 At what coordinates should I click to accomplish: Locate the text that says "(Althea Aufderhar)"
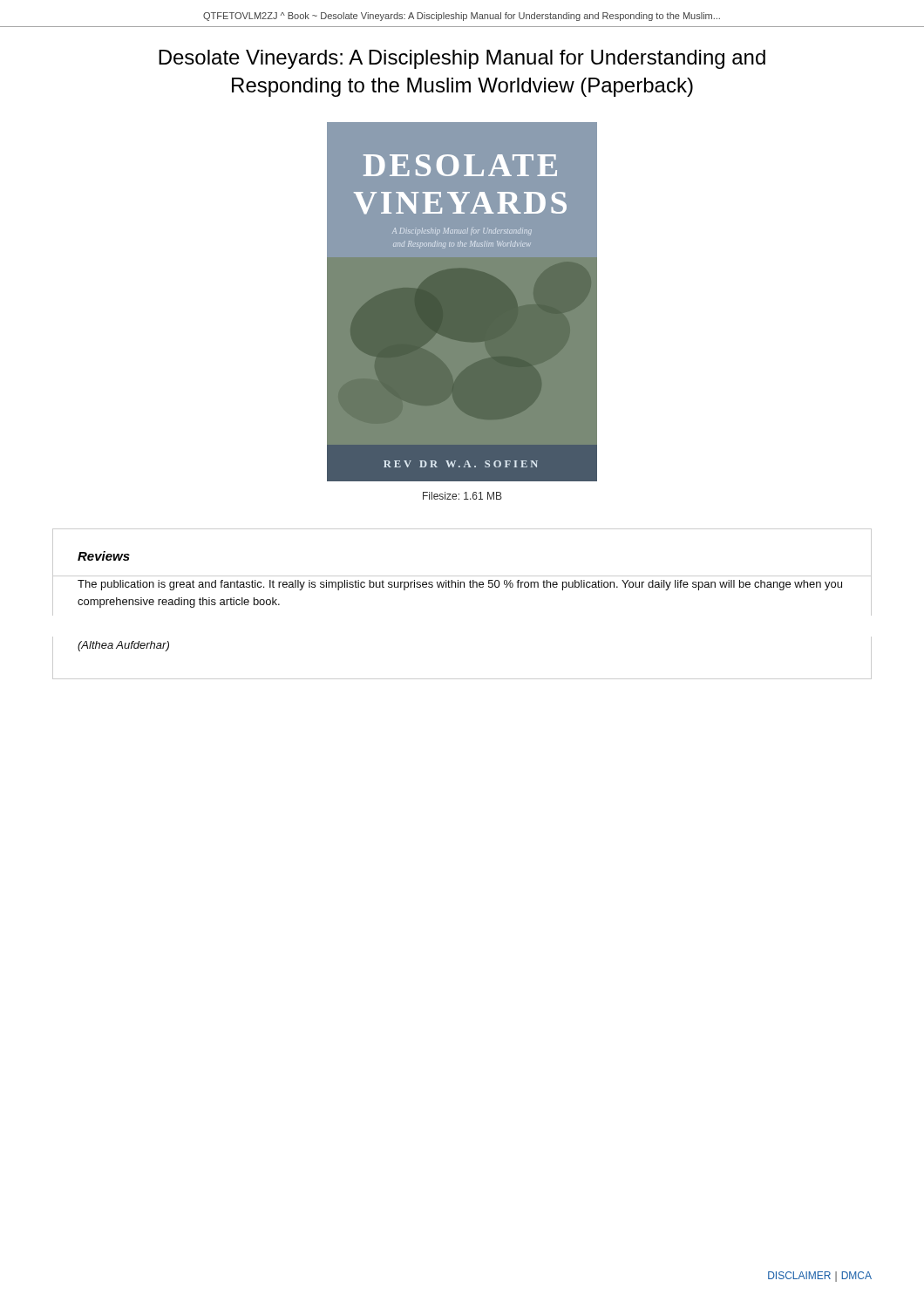123,646
